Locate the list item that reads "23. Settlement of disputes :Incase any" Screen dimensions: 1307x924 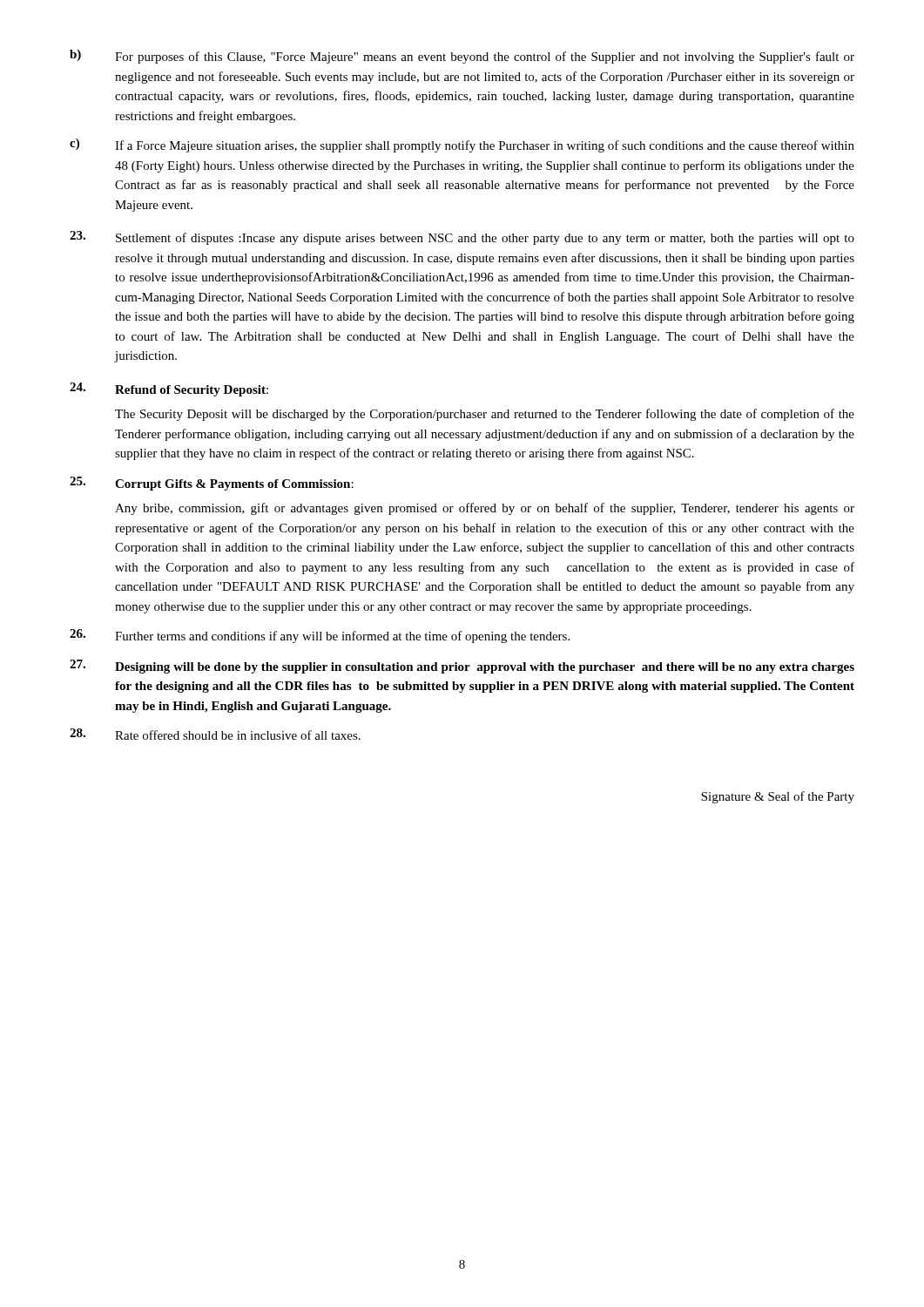[462, 297]
